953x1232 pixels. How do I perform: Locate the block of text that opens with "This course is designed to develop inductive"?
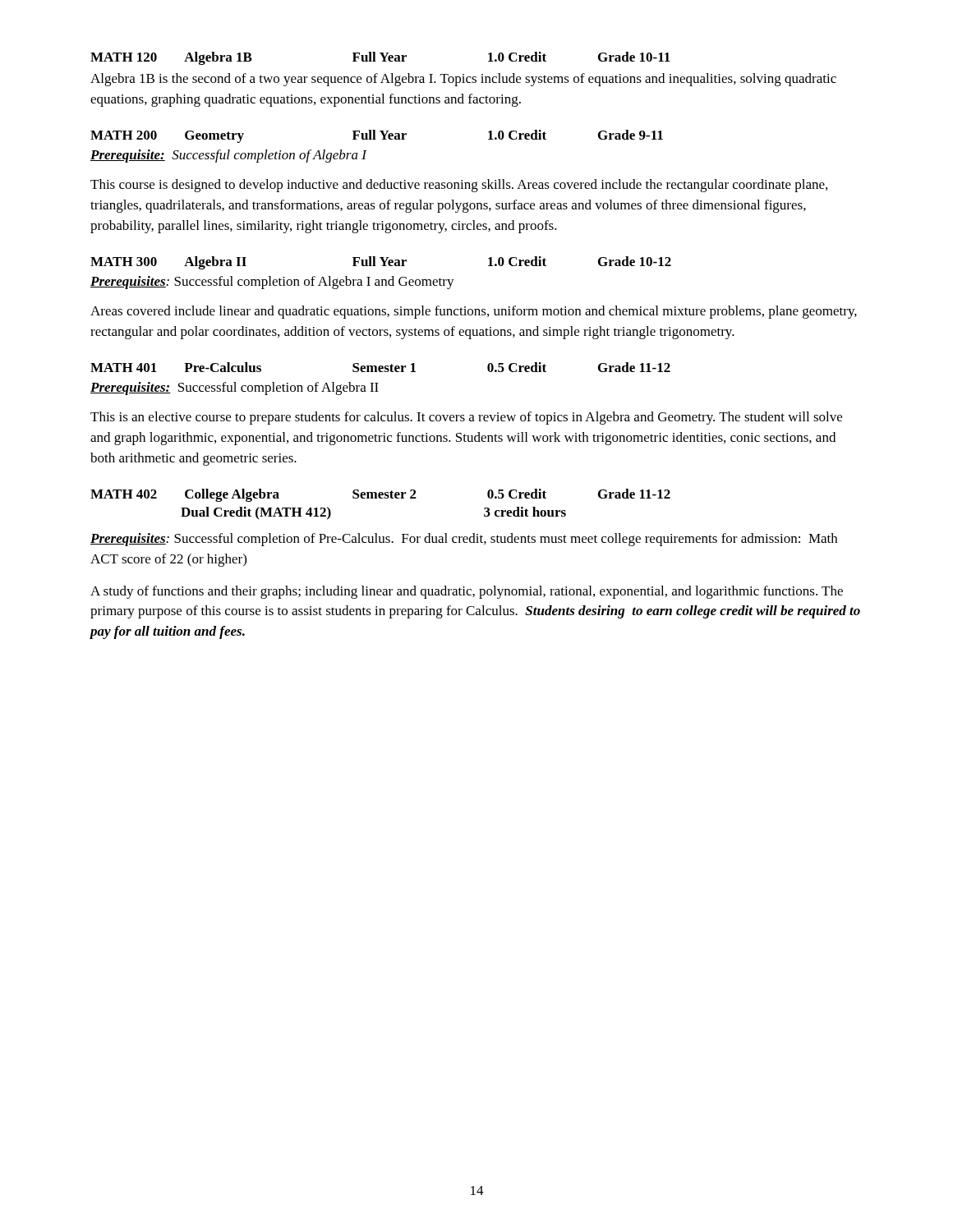[476, 206]
